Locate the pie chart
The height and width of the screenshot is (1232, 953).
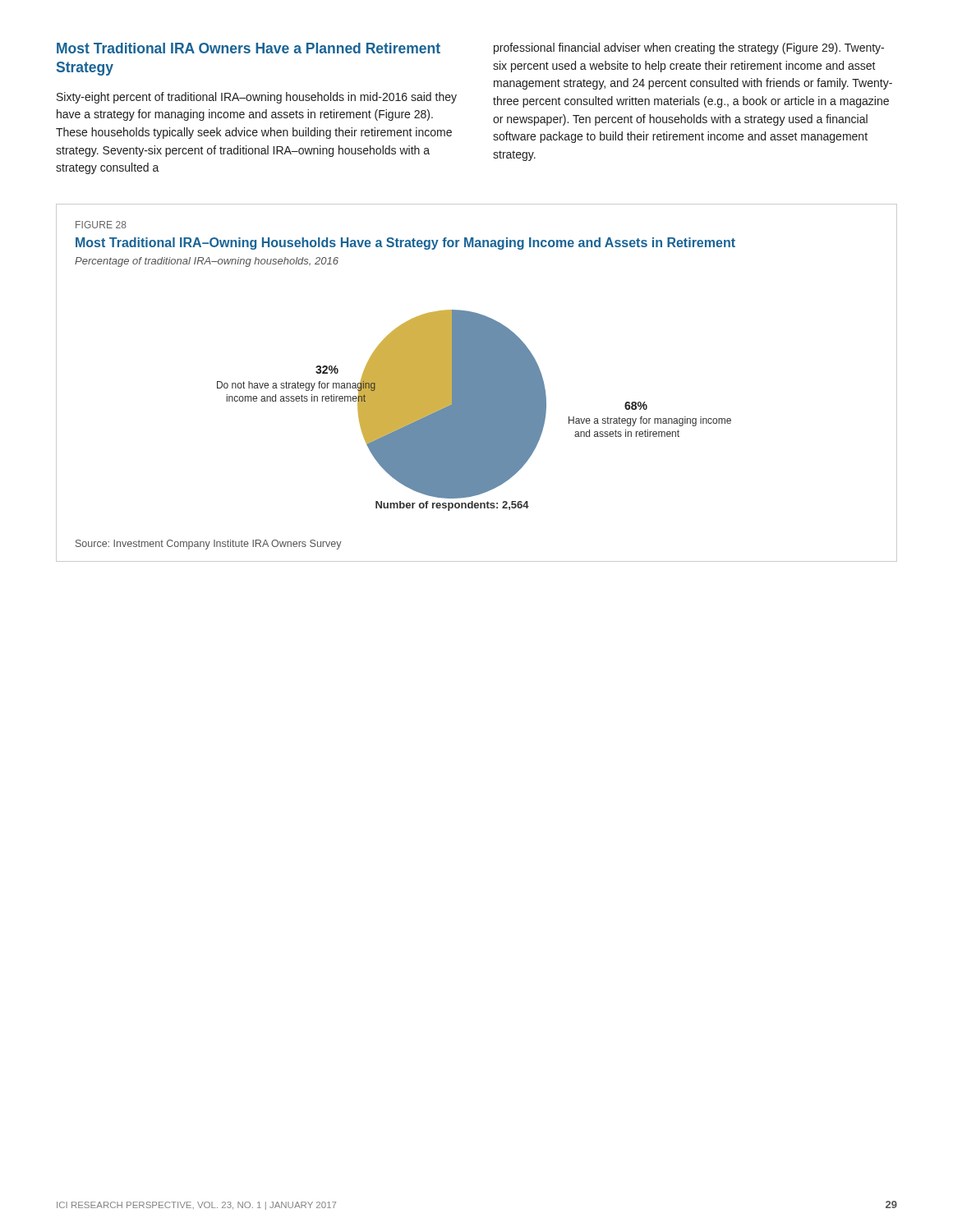click(x=476, y=400)
